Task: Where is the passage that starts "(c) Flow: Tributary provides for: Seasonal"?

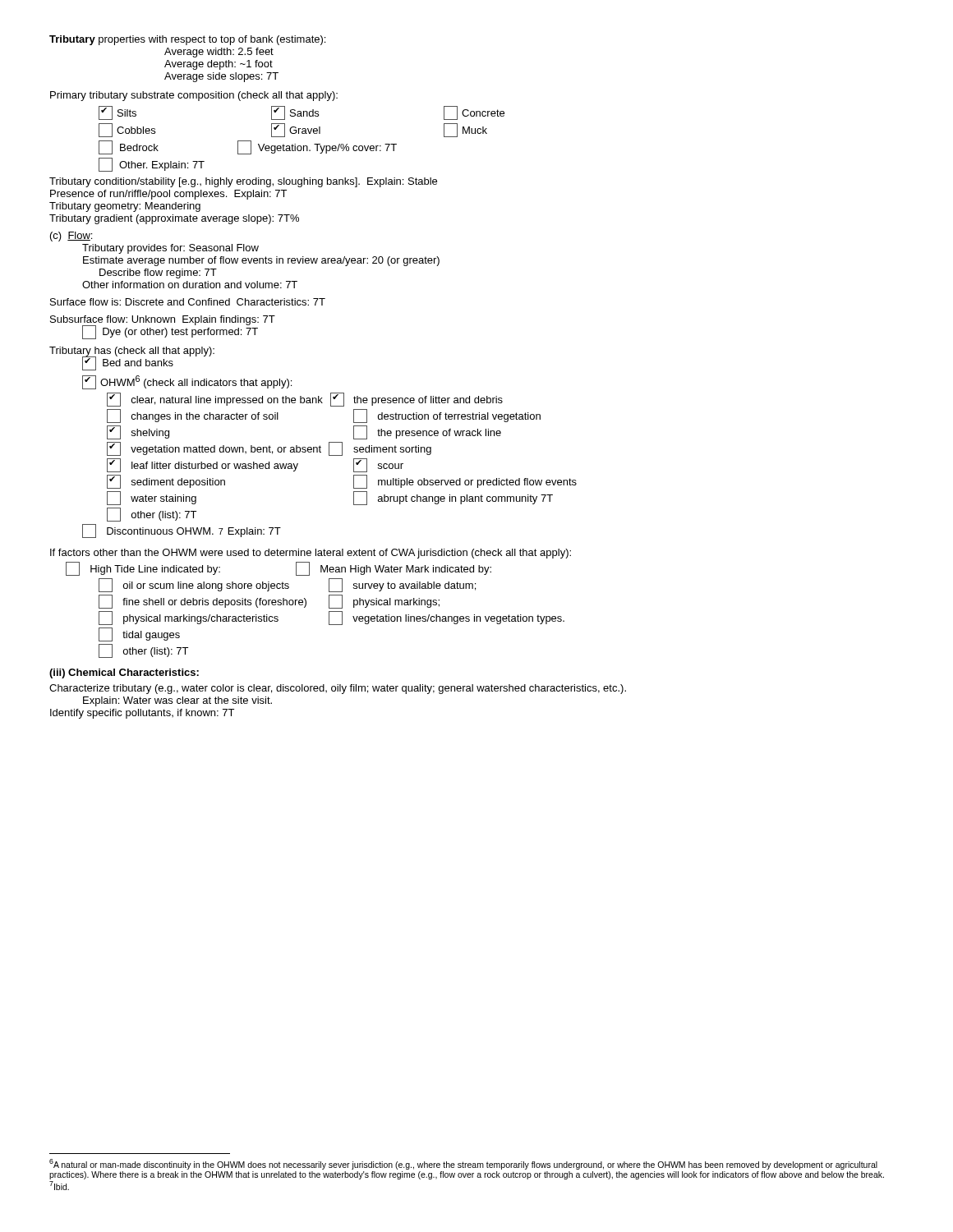Action: [x=245, y=260]
